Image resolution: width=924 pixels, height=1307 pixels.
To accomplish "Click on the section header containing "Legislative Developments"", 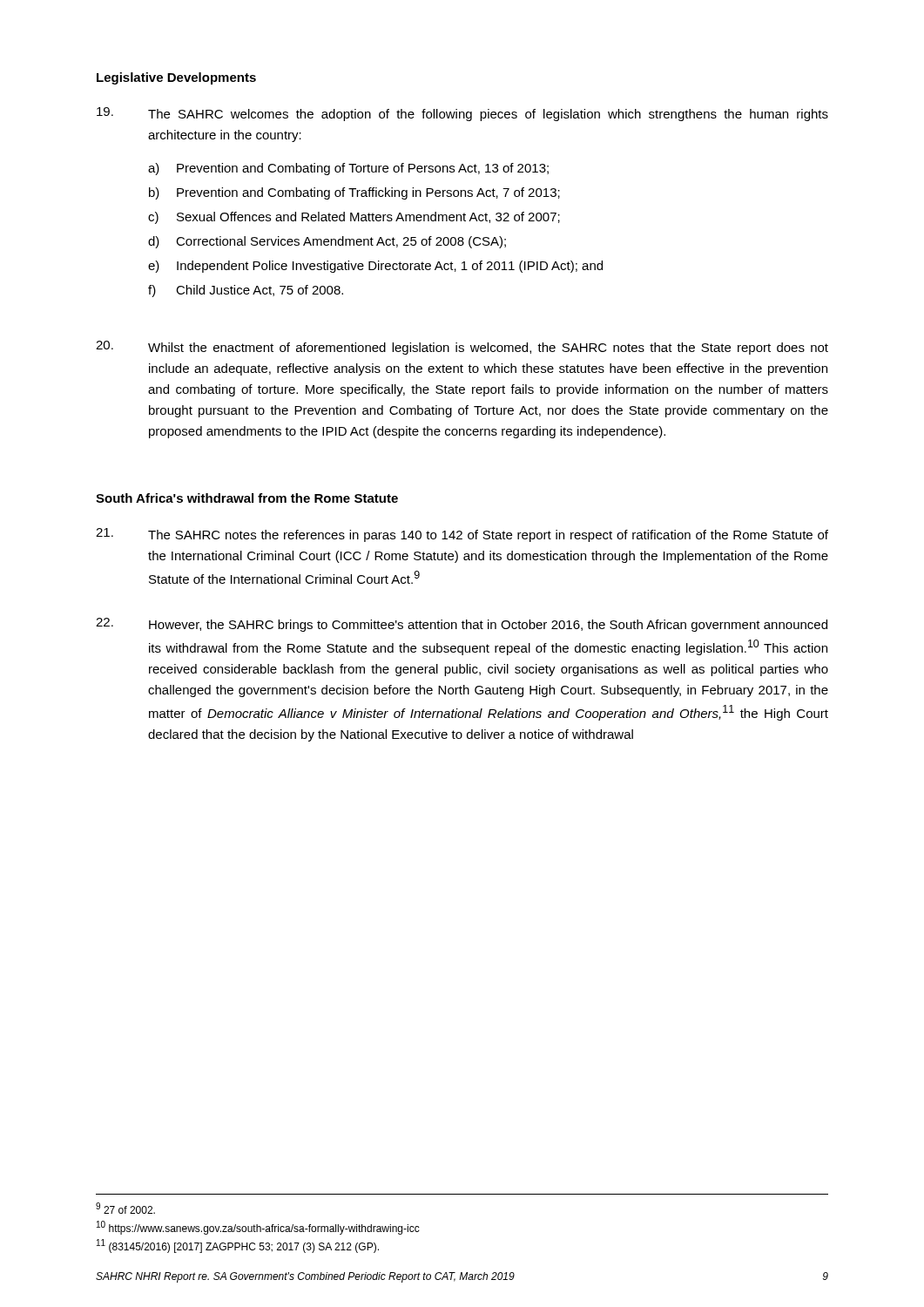I will [176, 77].
